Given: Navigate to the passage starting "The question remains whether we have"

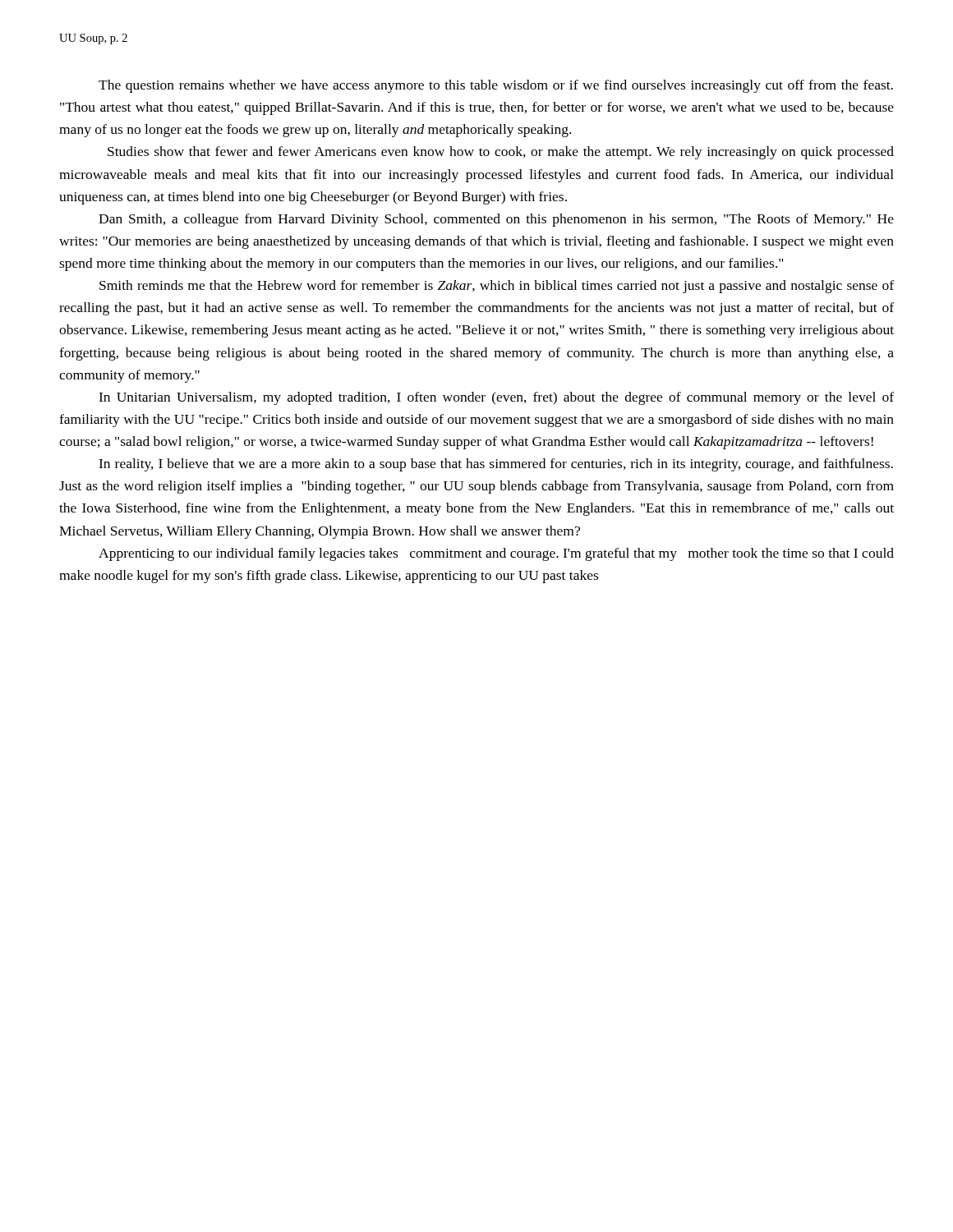Looking at the screenshot, I should 476,107.
